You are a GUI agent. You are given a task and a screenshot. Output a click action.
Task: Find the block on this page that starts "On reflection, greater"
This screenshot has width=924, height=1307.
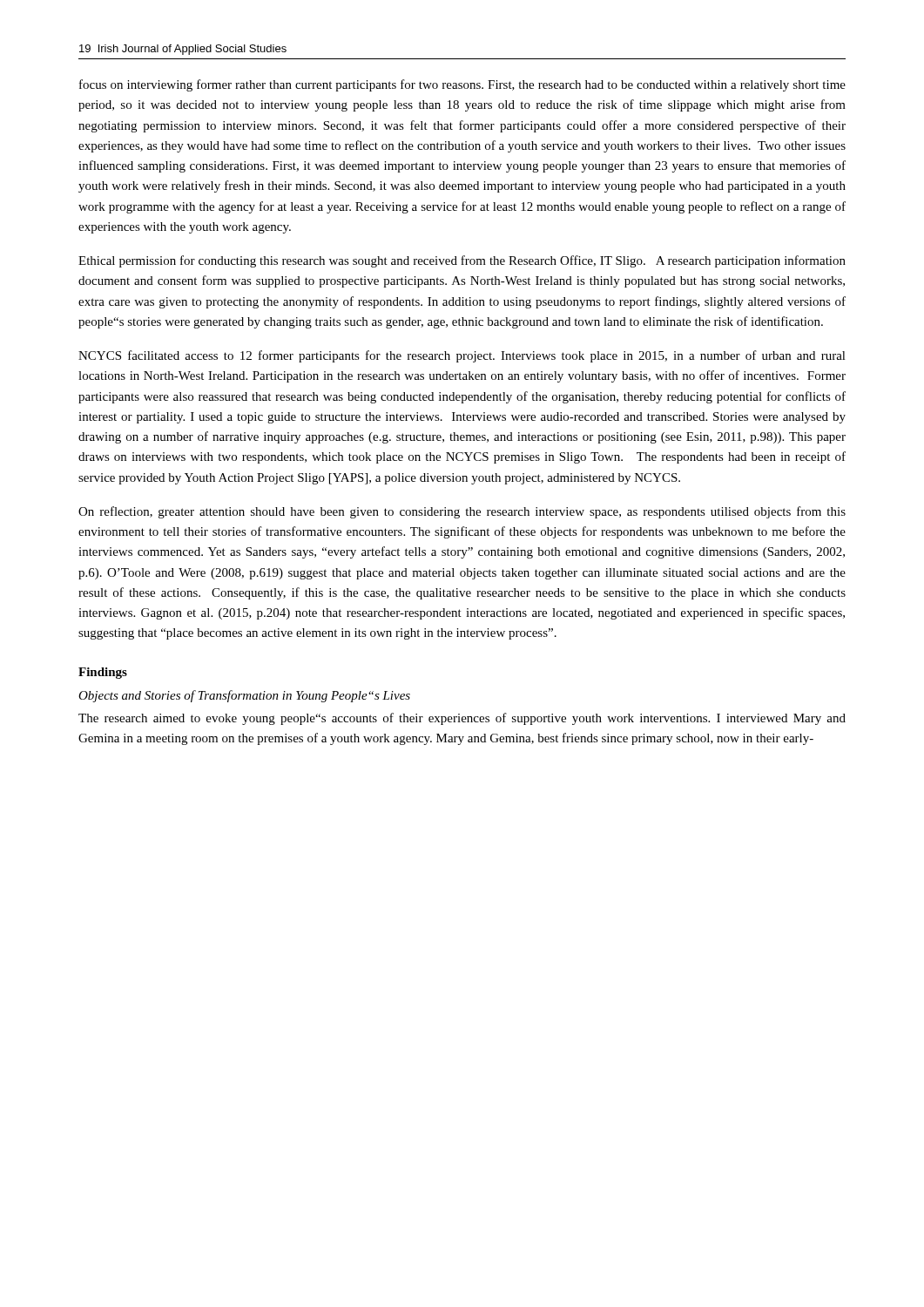tap(462, 572)
